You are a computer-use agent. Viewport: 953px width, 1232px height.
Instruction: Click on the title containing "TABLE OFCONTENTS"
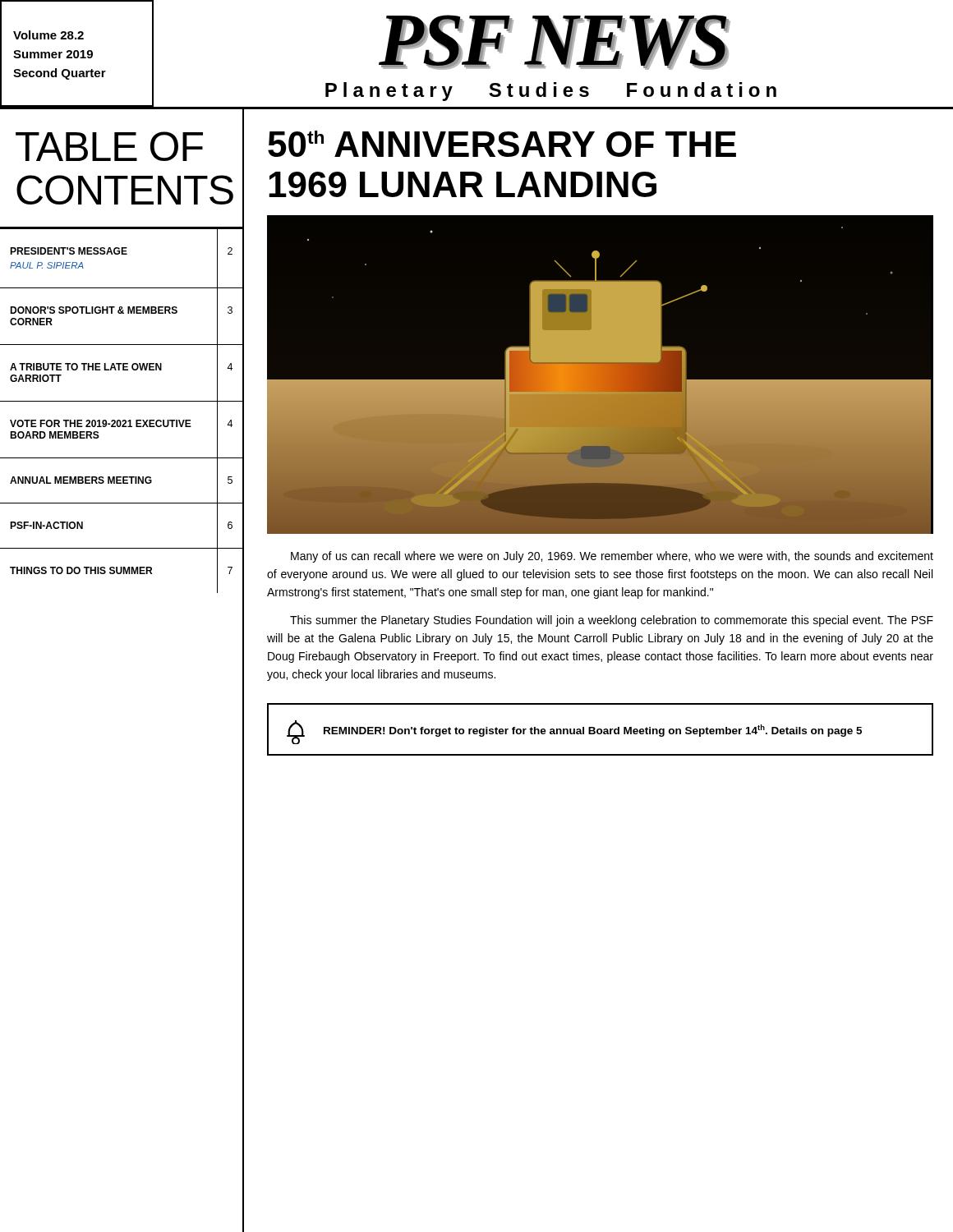pos(124,169)
